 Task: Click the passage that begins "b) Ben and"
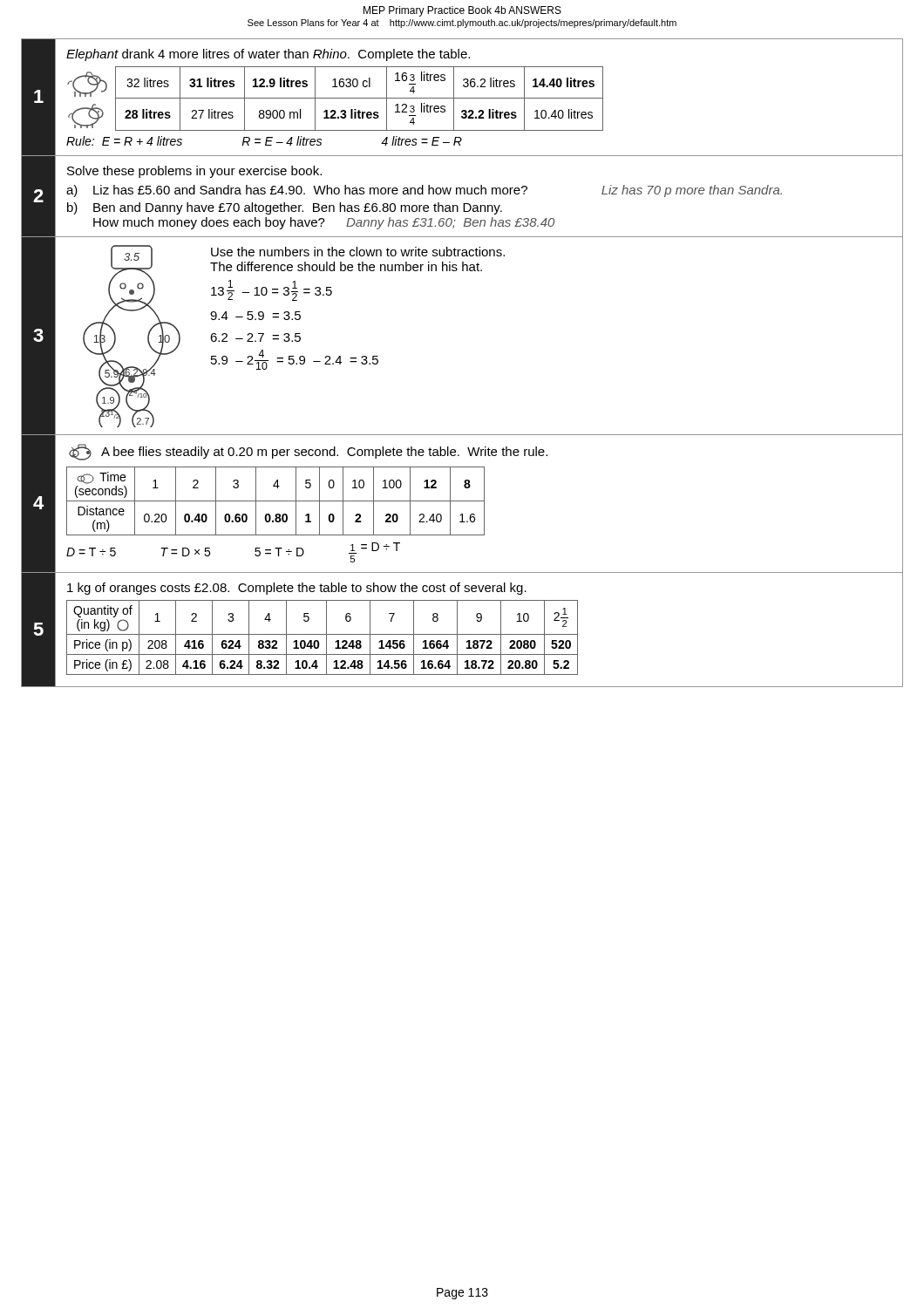pos(310,214)
